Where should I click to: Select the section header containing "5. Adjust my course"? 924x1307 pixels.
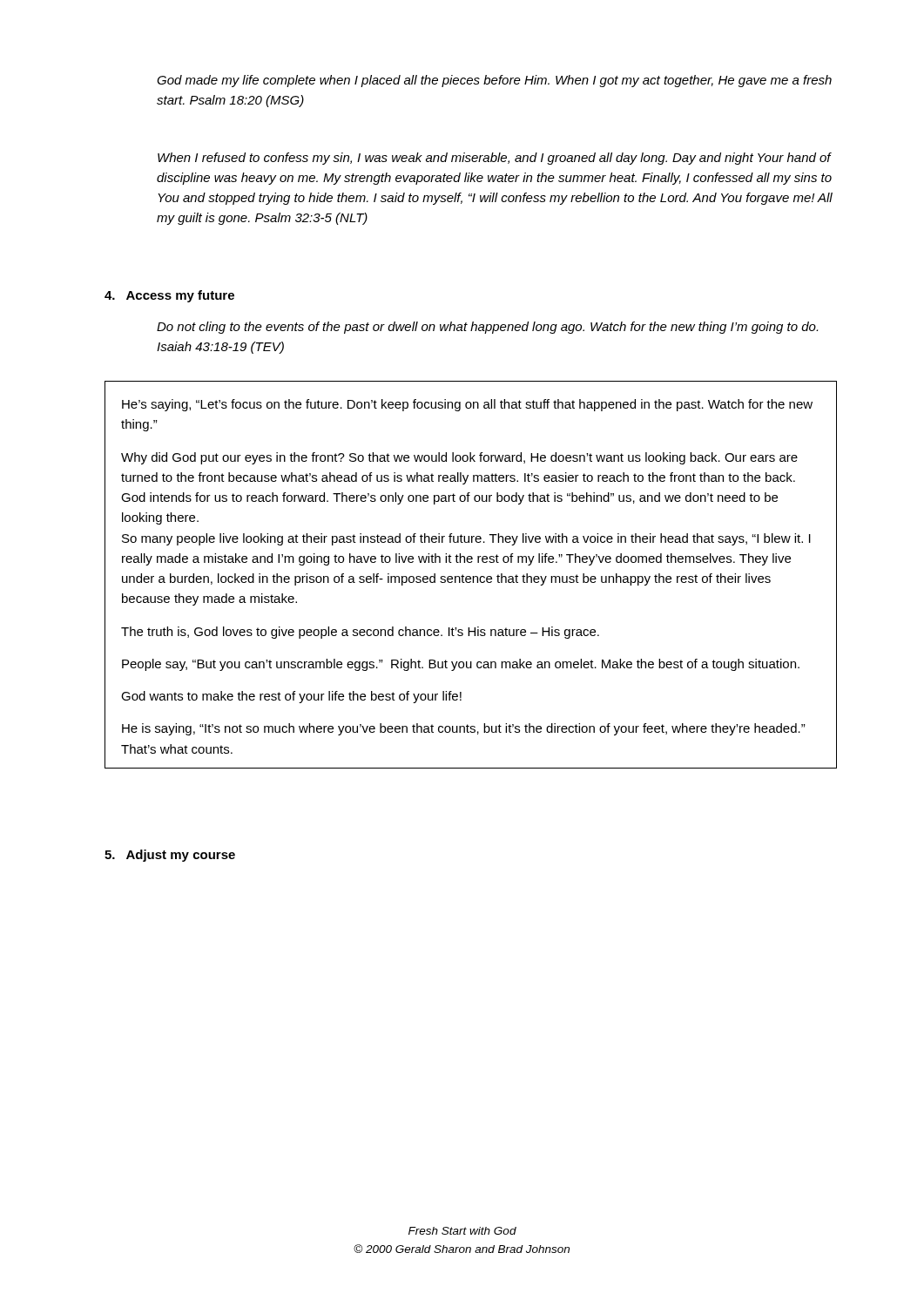pos(170,854)
